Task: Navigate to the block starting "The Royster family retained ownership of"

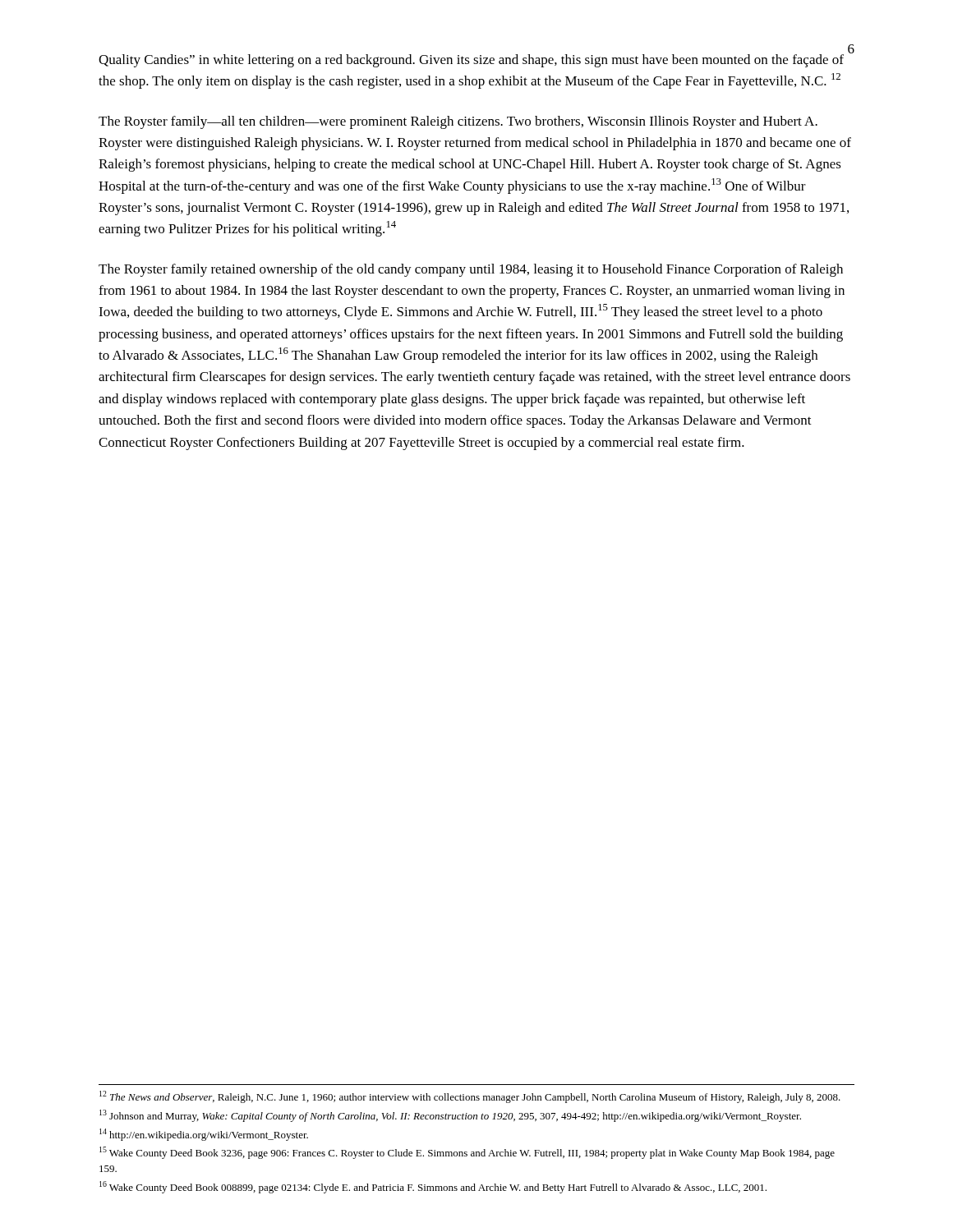Action: 475,355
